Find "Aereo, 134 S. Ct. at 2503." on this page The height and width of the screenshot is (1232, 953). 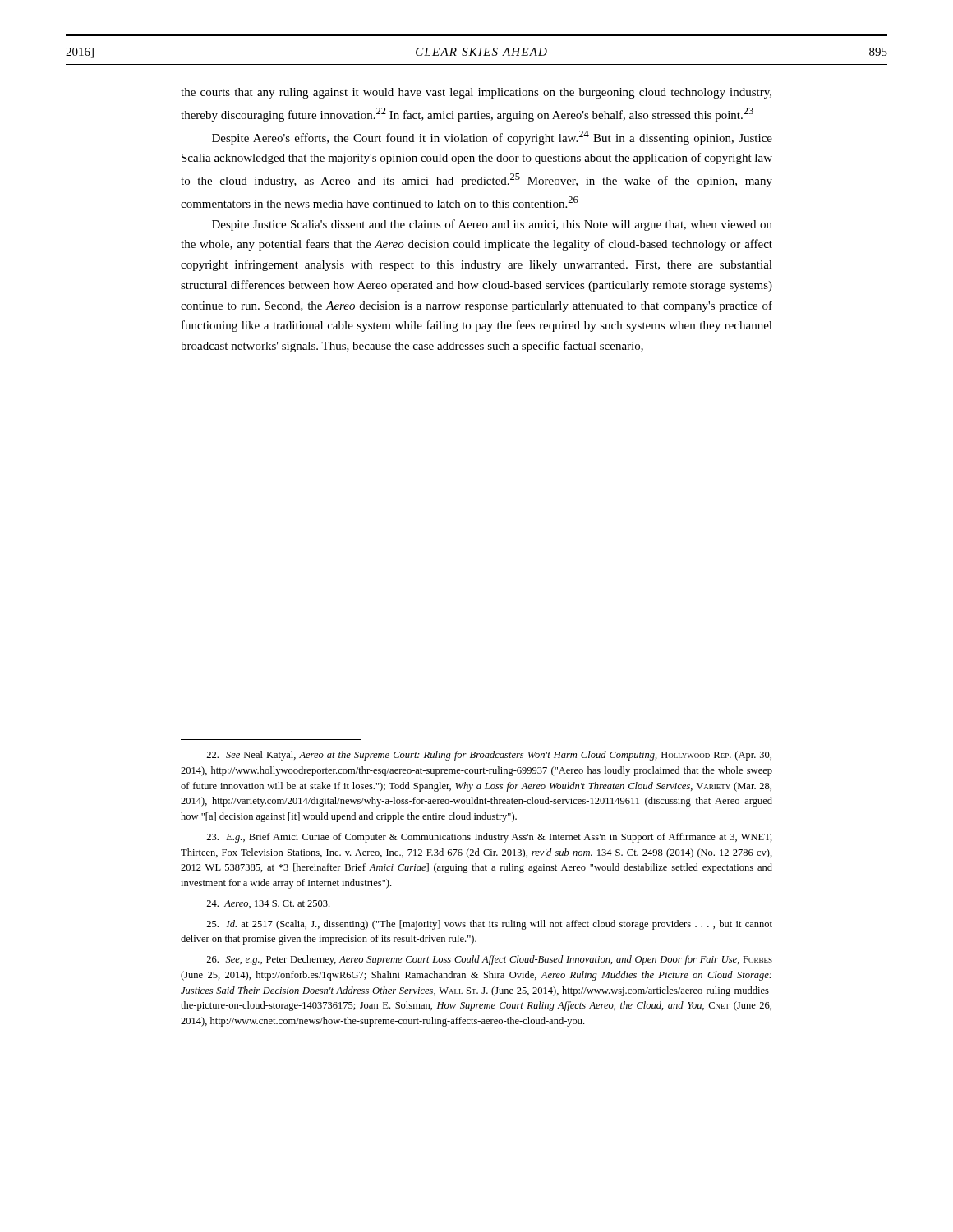point(268,903)
